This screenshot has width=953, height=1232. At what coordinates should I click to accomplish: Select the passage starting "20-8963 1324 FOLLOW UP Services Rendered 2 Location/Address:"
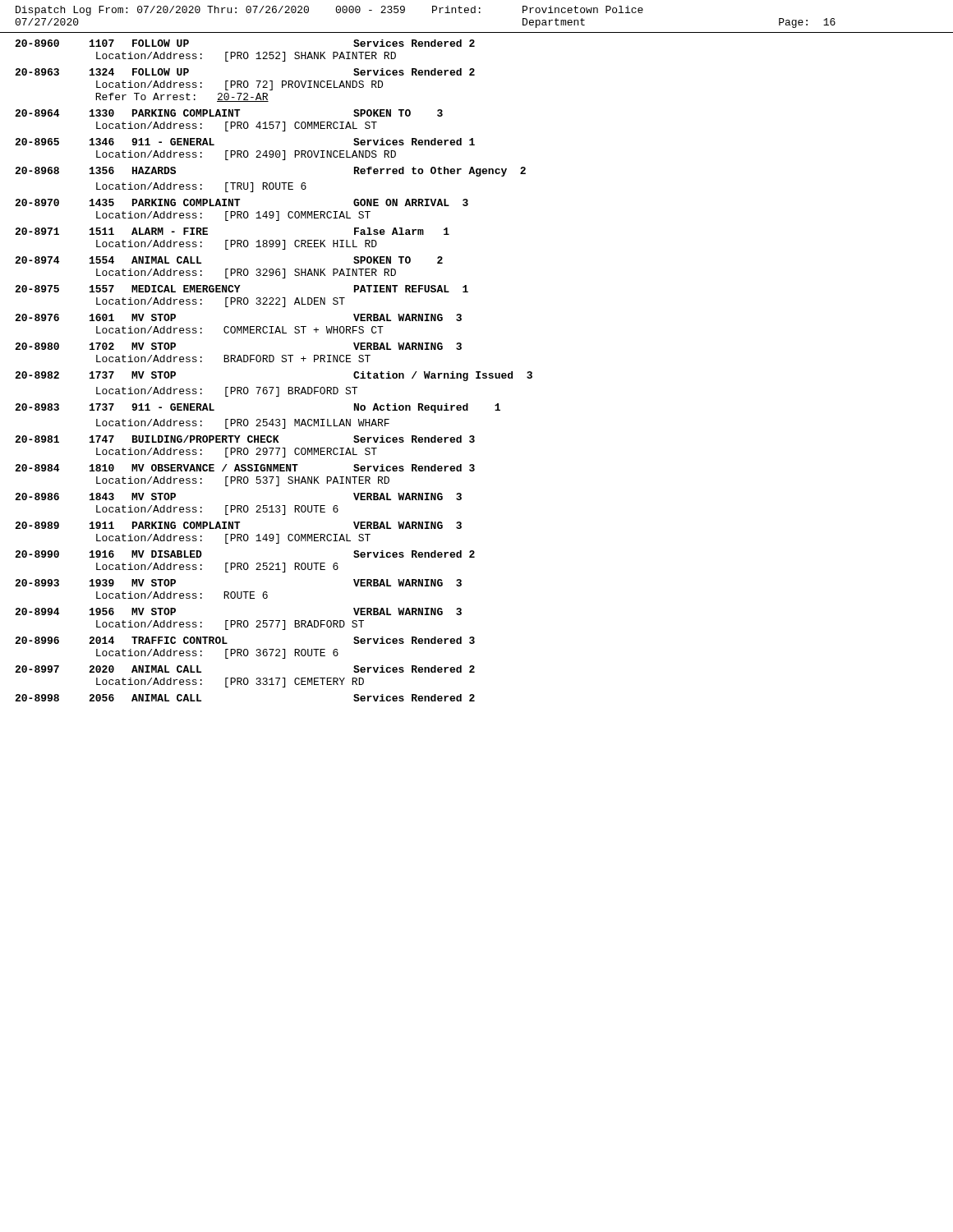tap(476, 85)
